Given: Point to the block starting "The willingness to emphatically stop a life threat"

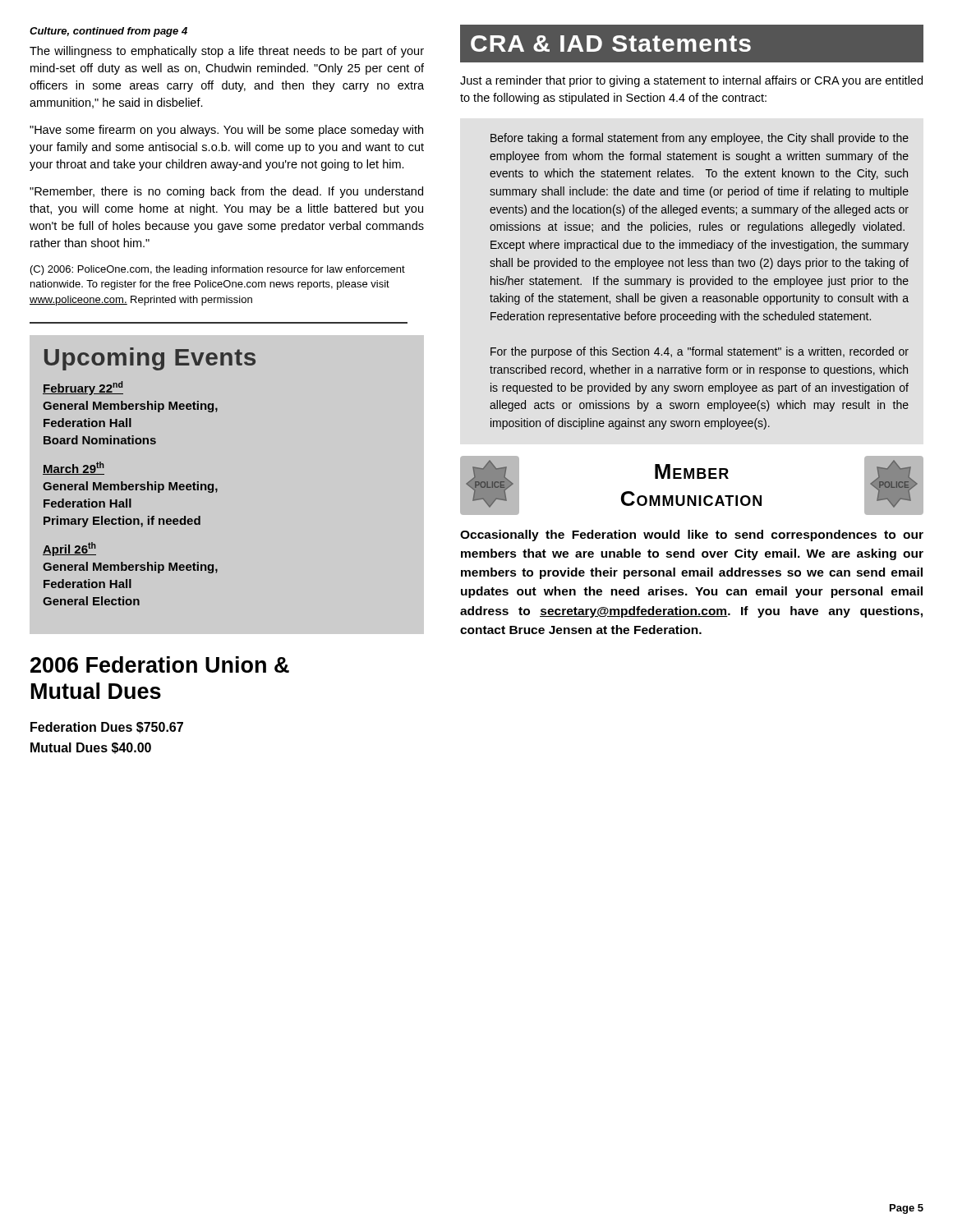Looking at the screenshot, I should click(227, 77).
